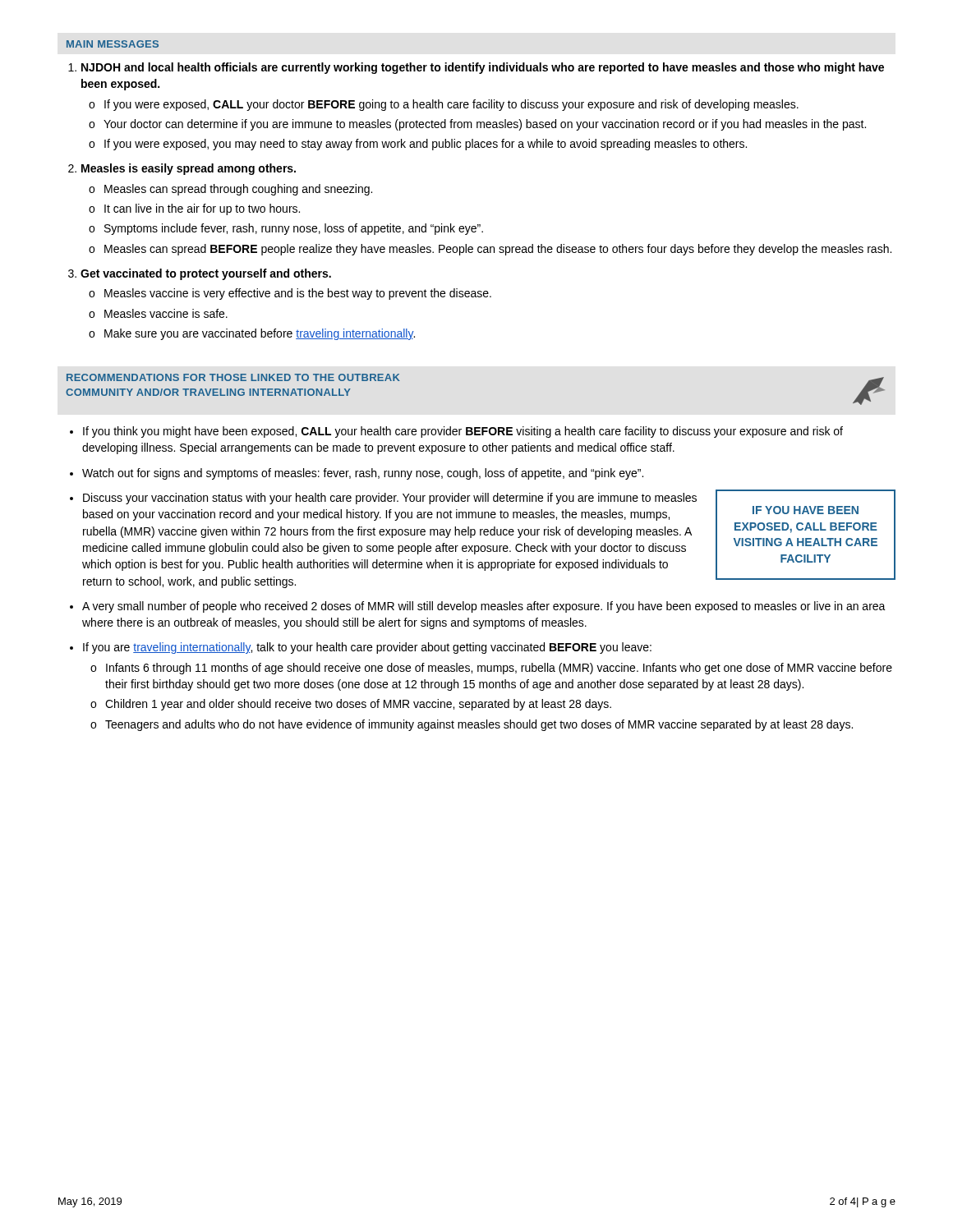Select the list item containing "Watch out for signs"
Image resolution: width=953 pixels, height=1232 pixels.
(x=363, y=473)
